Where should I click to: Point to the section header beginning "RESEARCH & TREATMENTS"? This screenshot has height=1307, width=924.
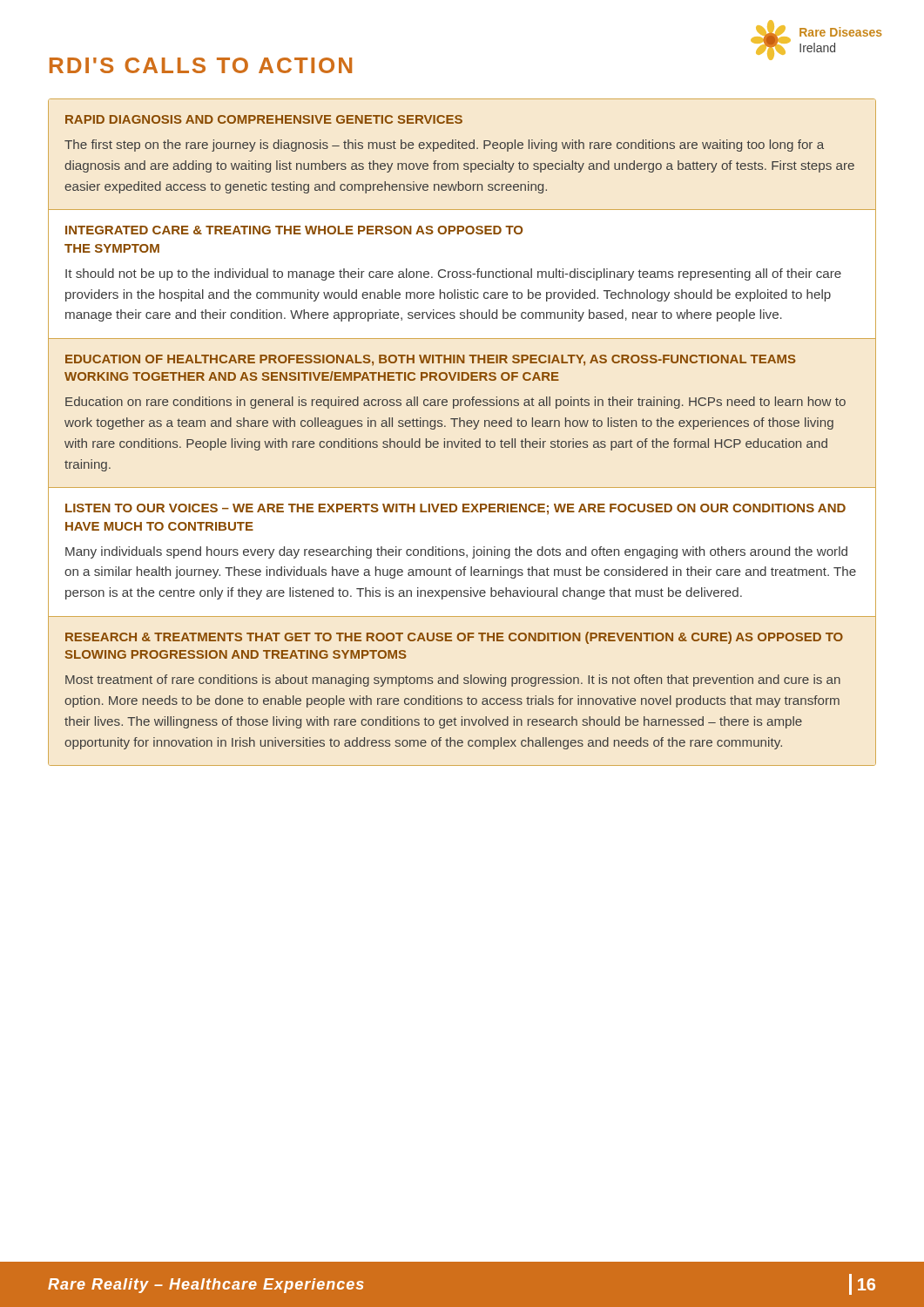[x=454, y=645]
